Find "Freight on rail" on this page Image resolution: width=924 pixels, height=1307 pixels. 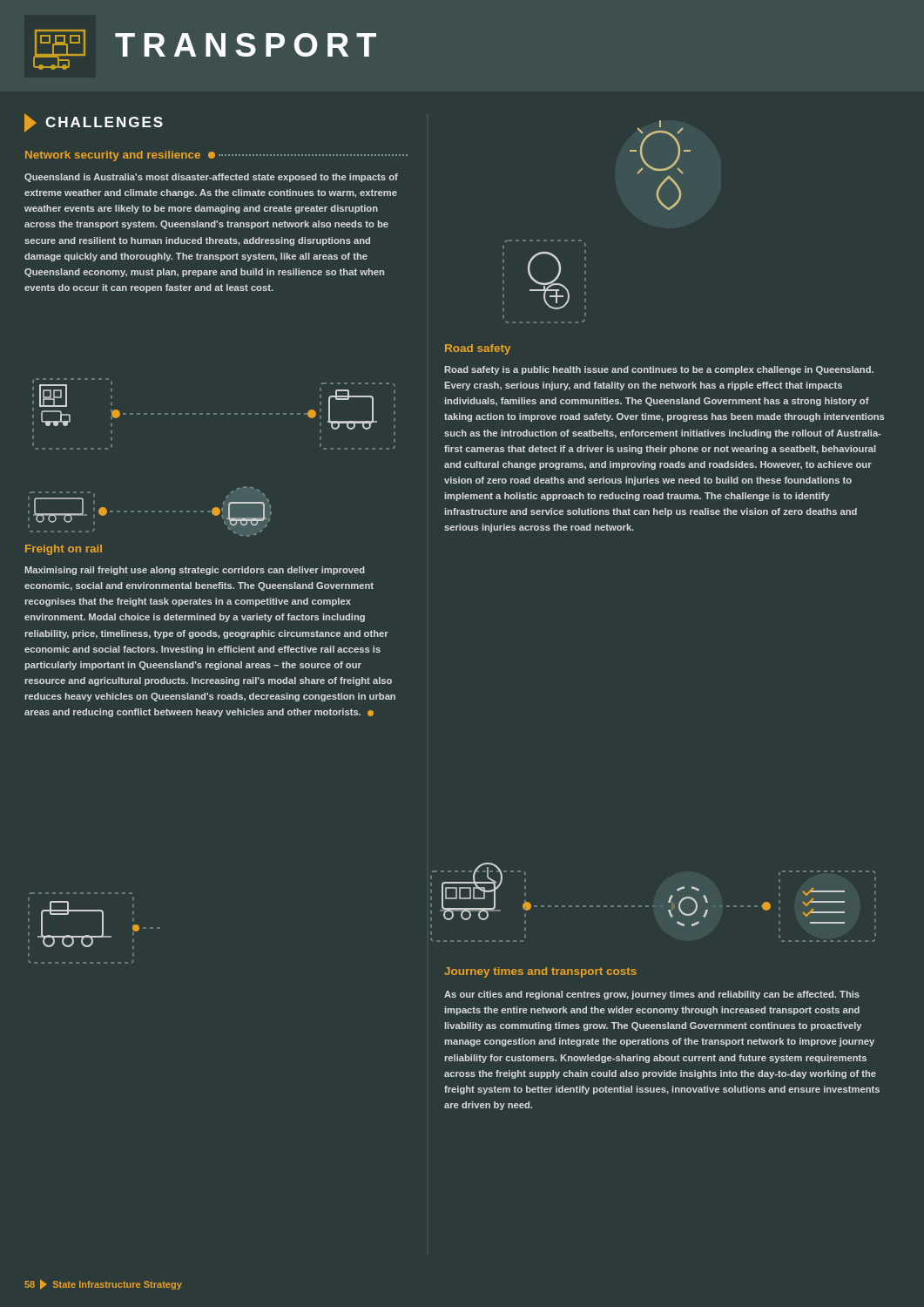(x=64, y=549)
